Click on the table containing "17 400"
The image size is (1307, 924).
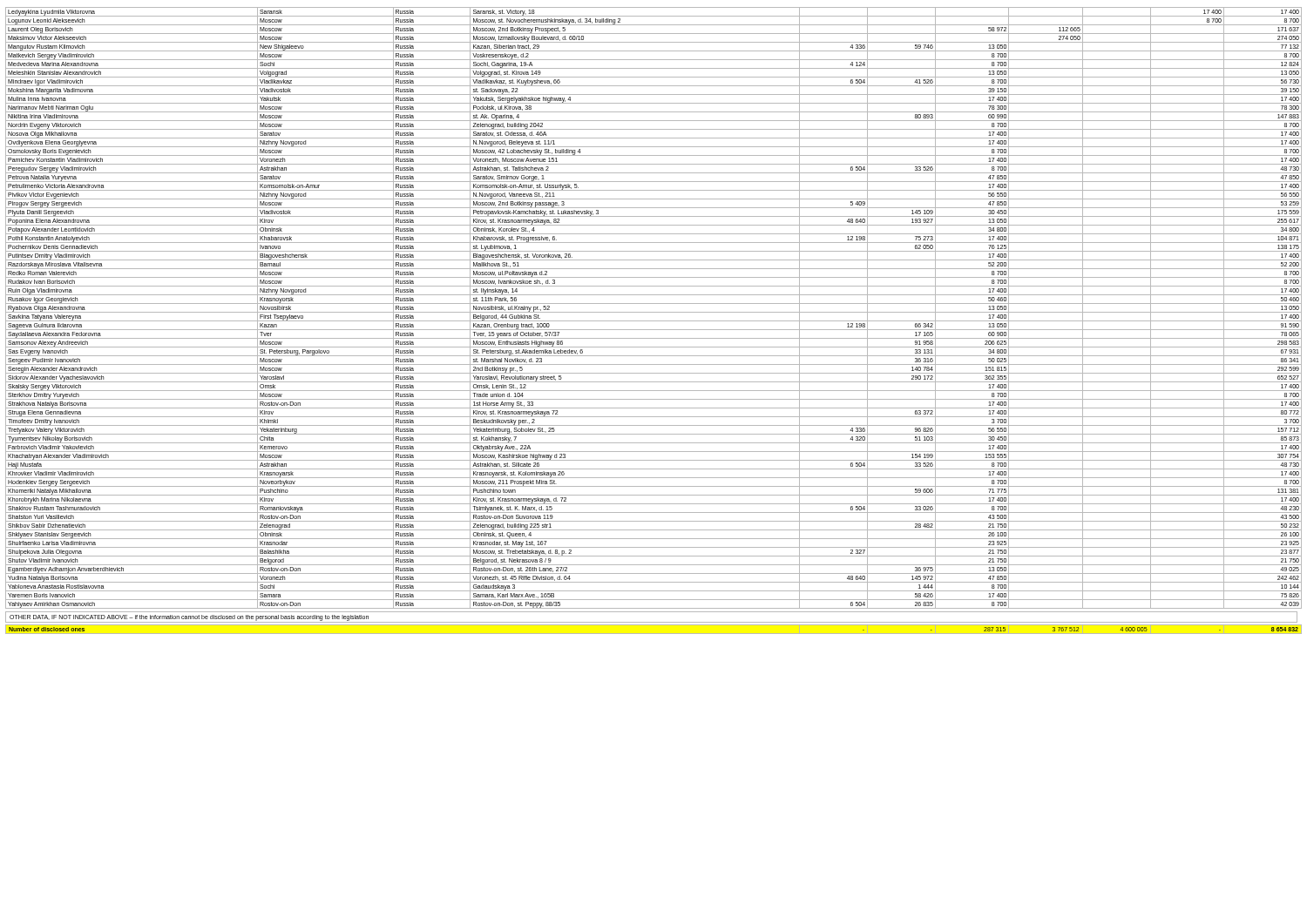click(x=654, y=308)
